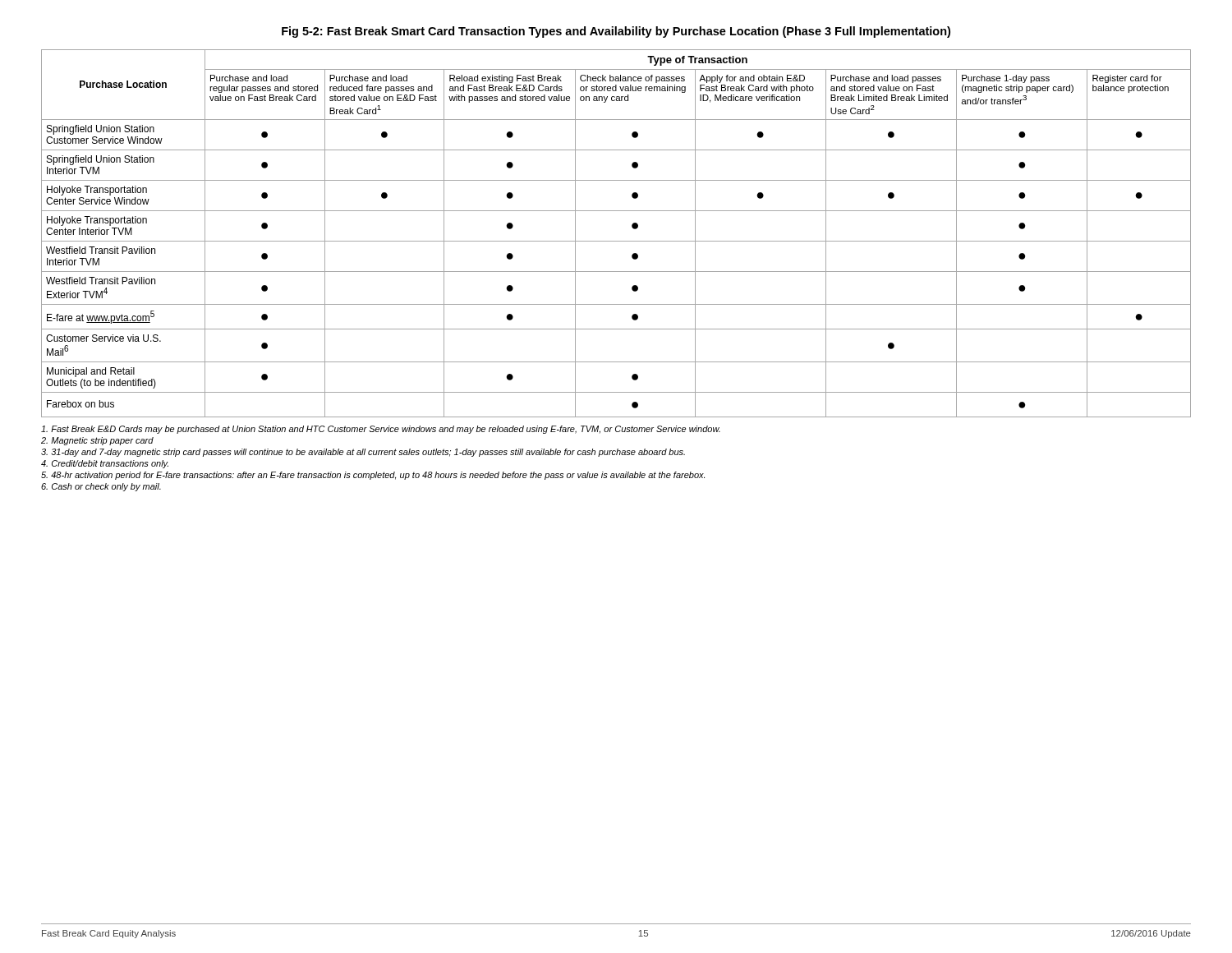Locate the region starting "Fast Break E&D Cards may be purchased"
Screen dimensions: 953x1232
(x=381, y=429)
